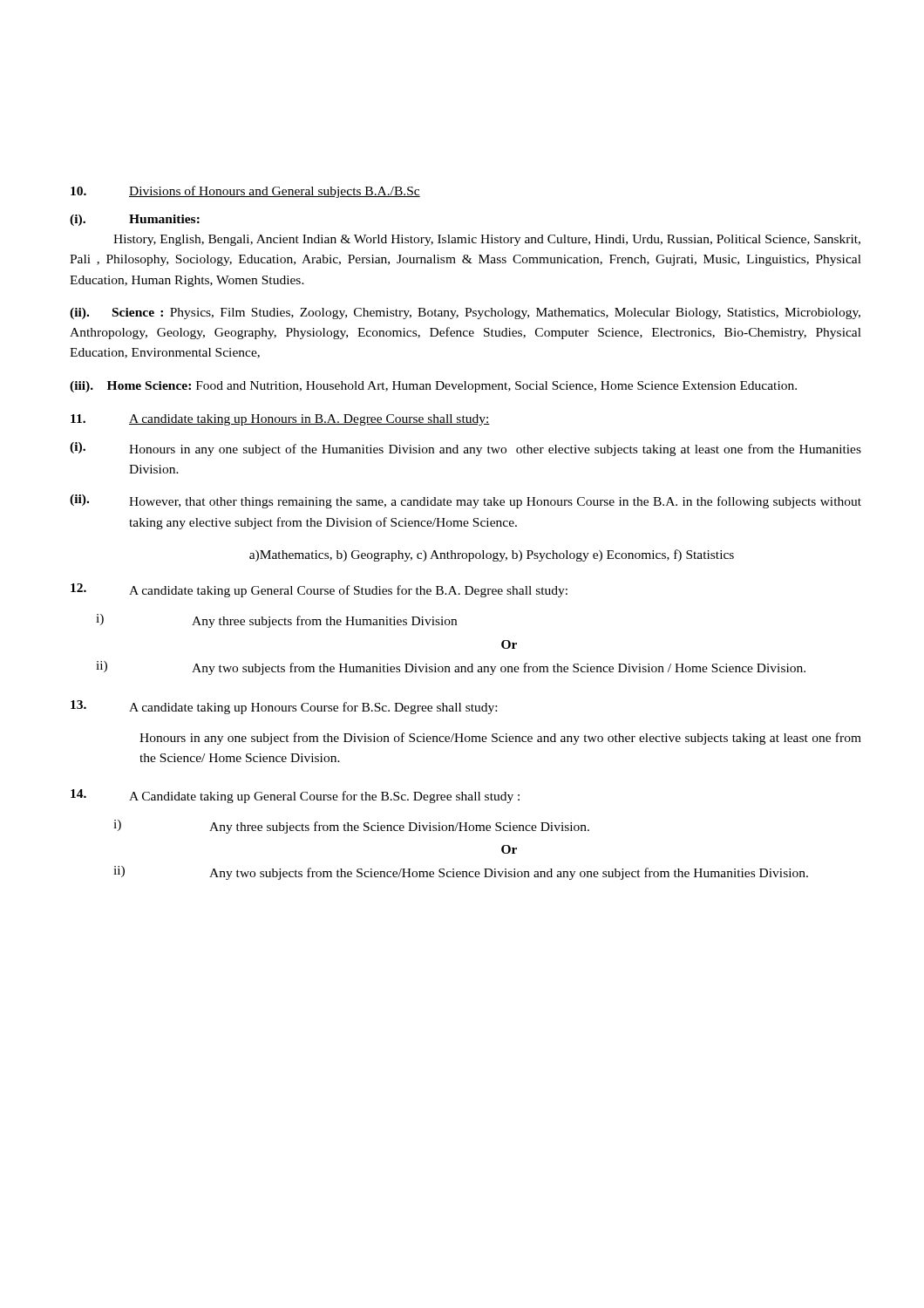Locate the block starting "A Candidate taking up General Course for"
This screenshot has height=1308, width=924.
point(466,795)
